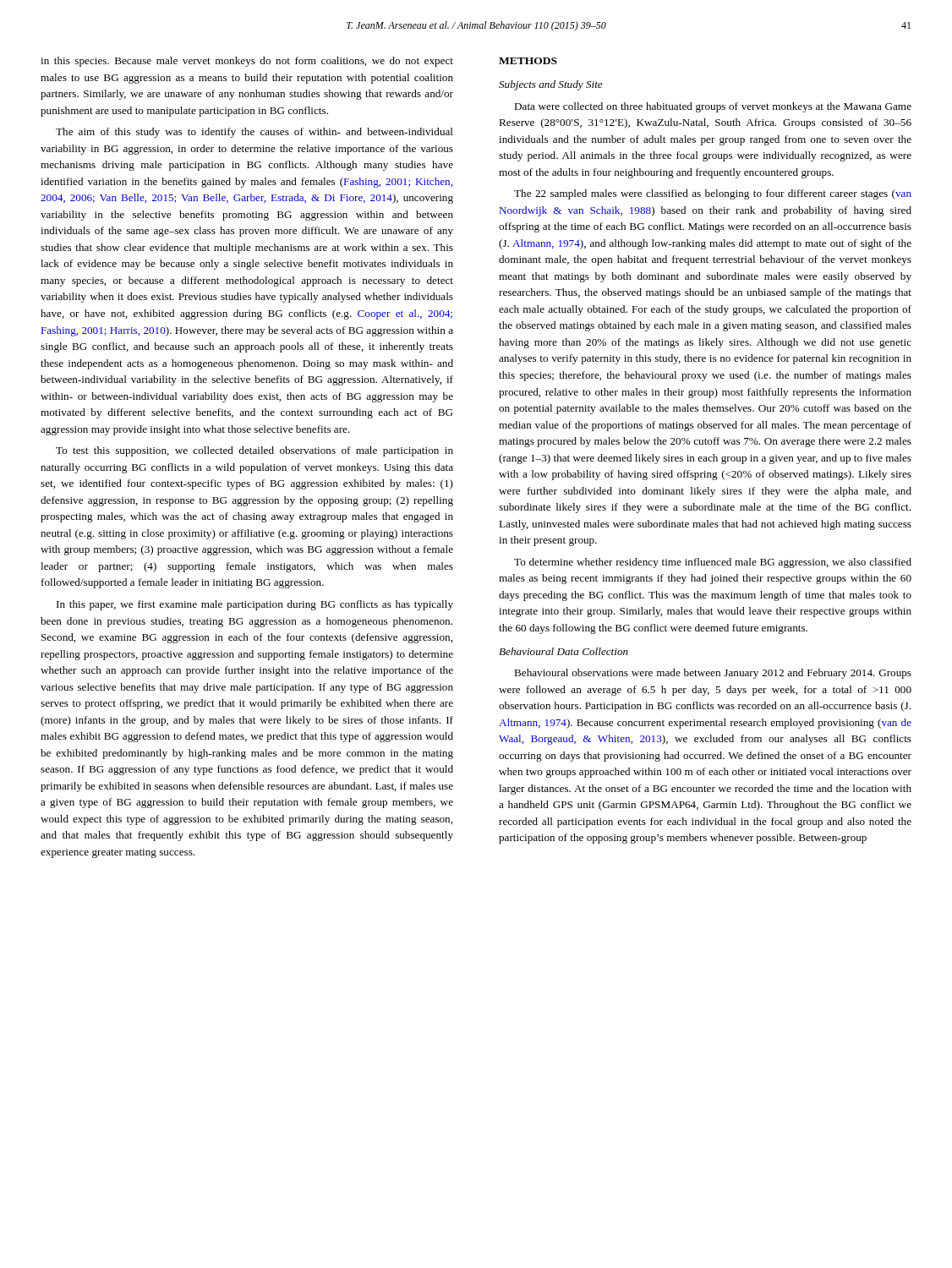Select the passage starting "The 22 sampled males were classified as"
952x1268 pixels.
point(705,367)
